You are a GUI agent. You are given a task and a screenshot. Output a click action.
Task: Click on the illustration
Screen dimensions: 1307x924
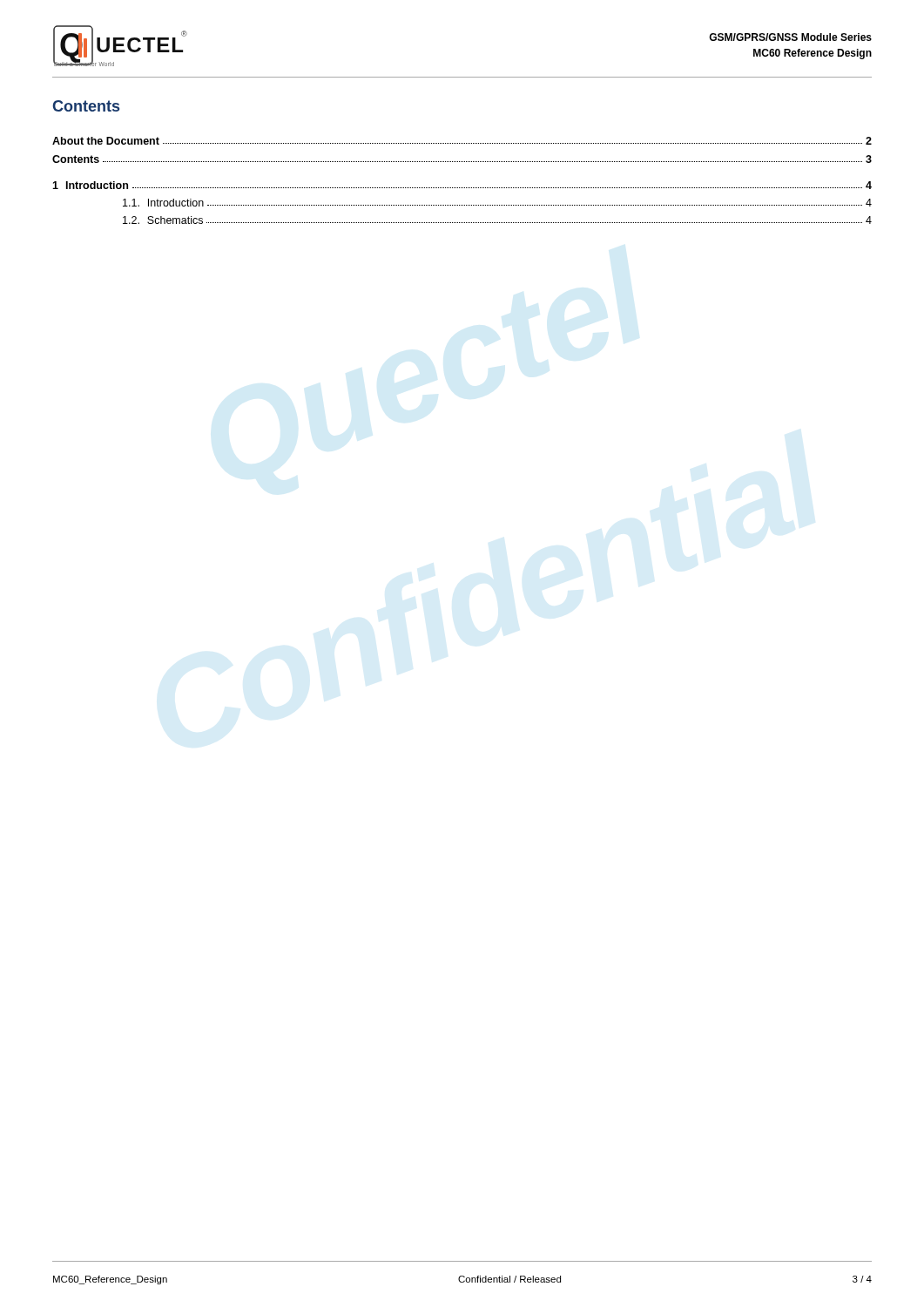tap(462, 593)
